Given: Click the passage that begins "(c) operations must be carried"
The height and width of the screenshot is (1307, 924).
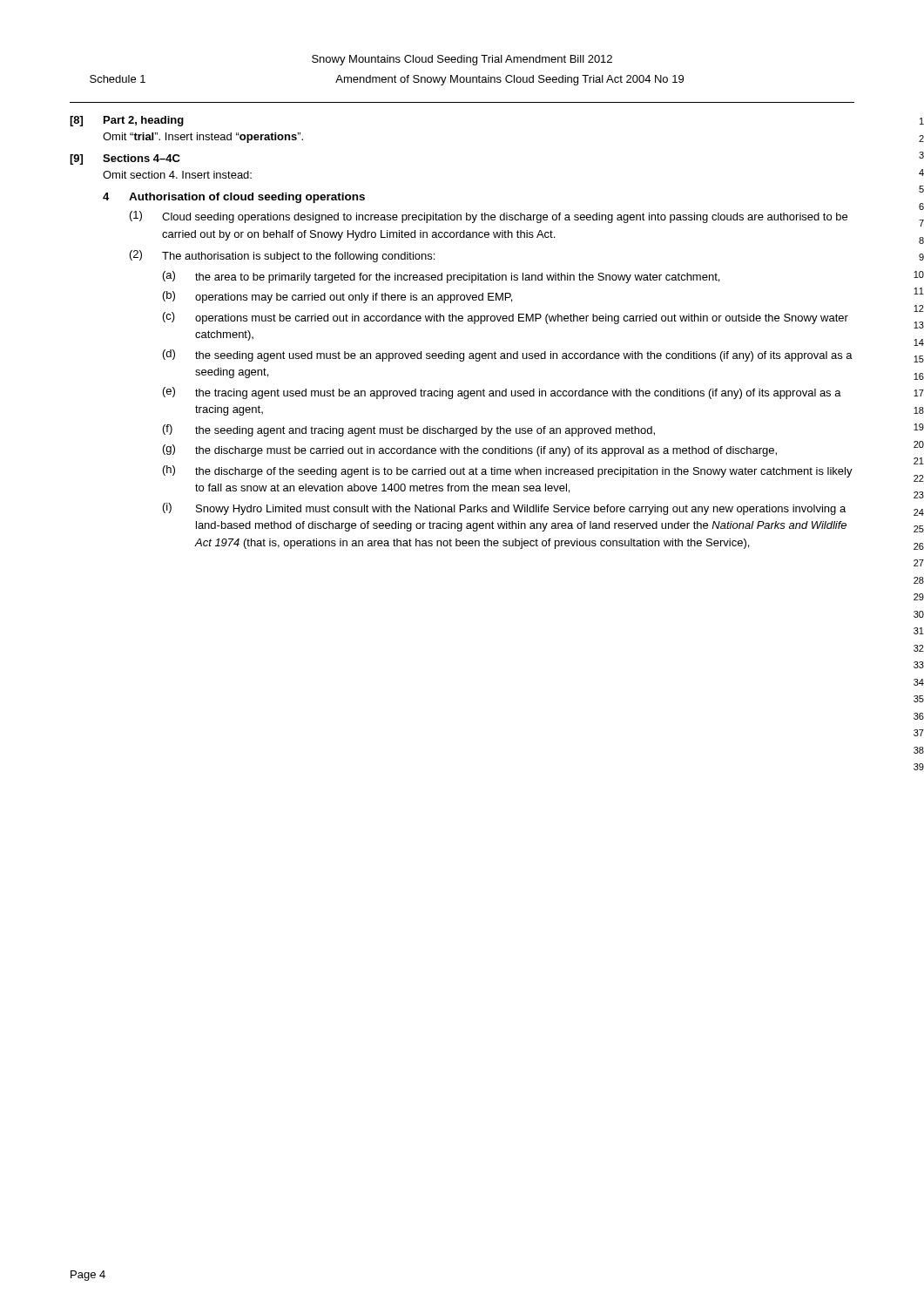Looking at the screenshot, I should [x=508, y=326].
